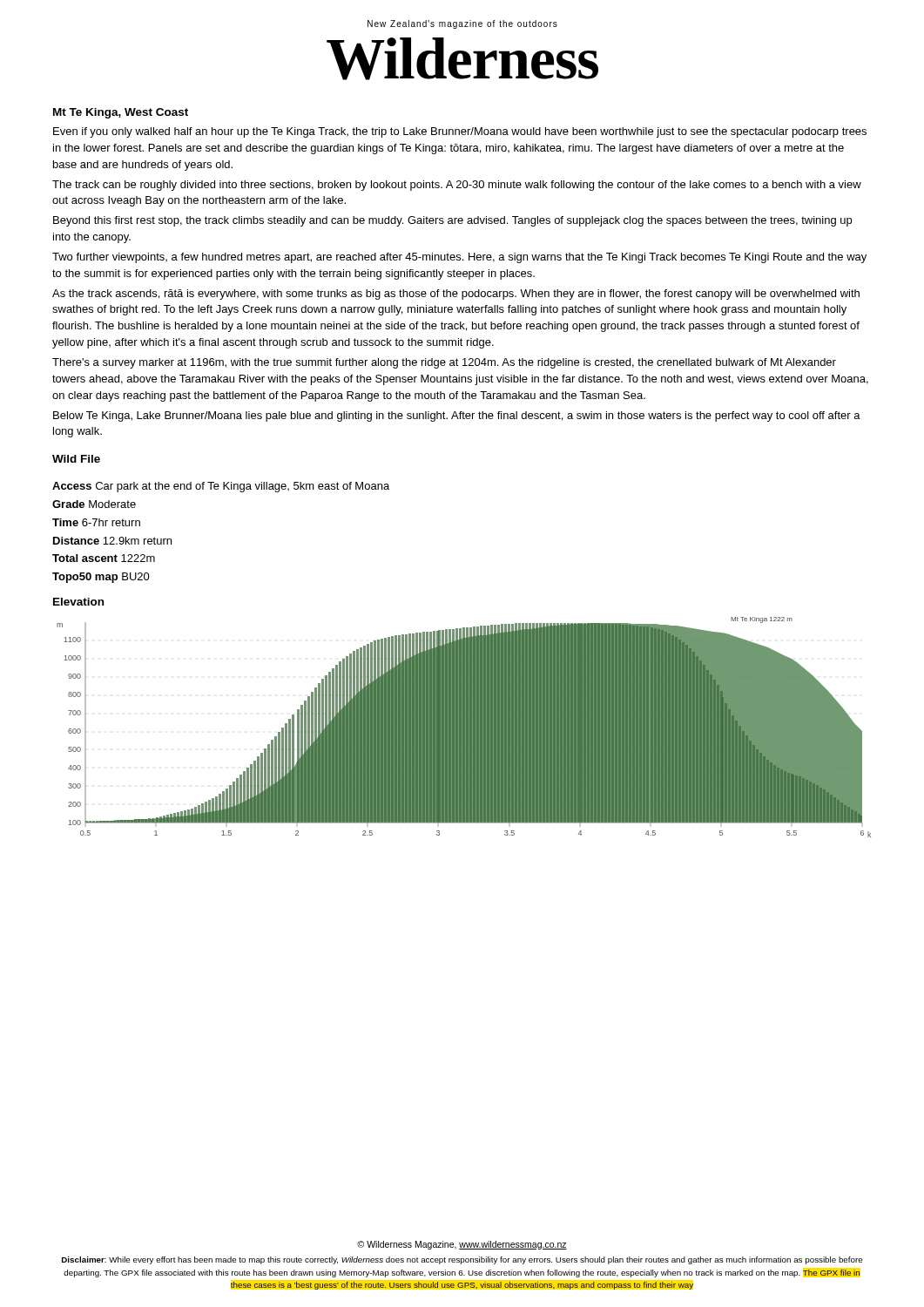Select the section header containing "Mt Te Kinga, West Coast"
Viewport: 924px width, 1307px height.
120,112
